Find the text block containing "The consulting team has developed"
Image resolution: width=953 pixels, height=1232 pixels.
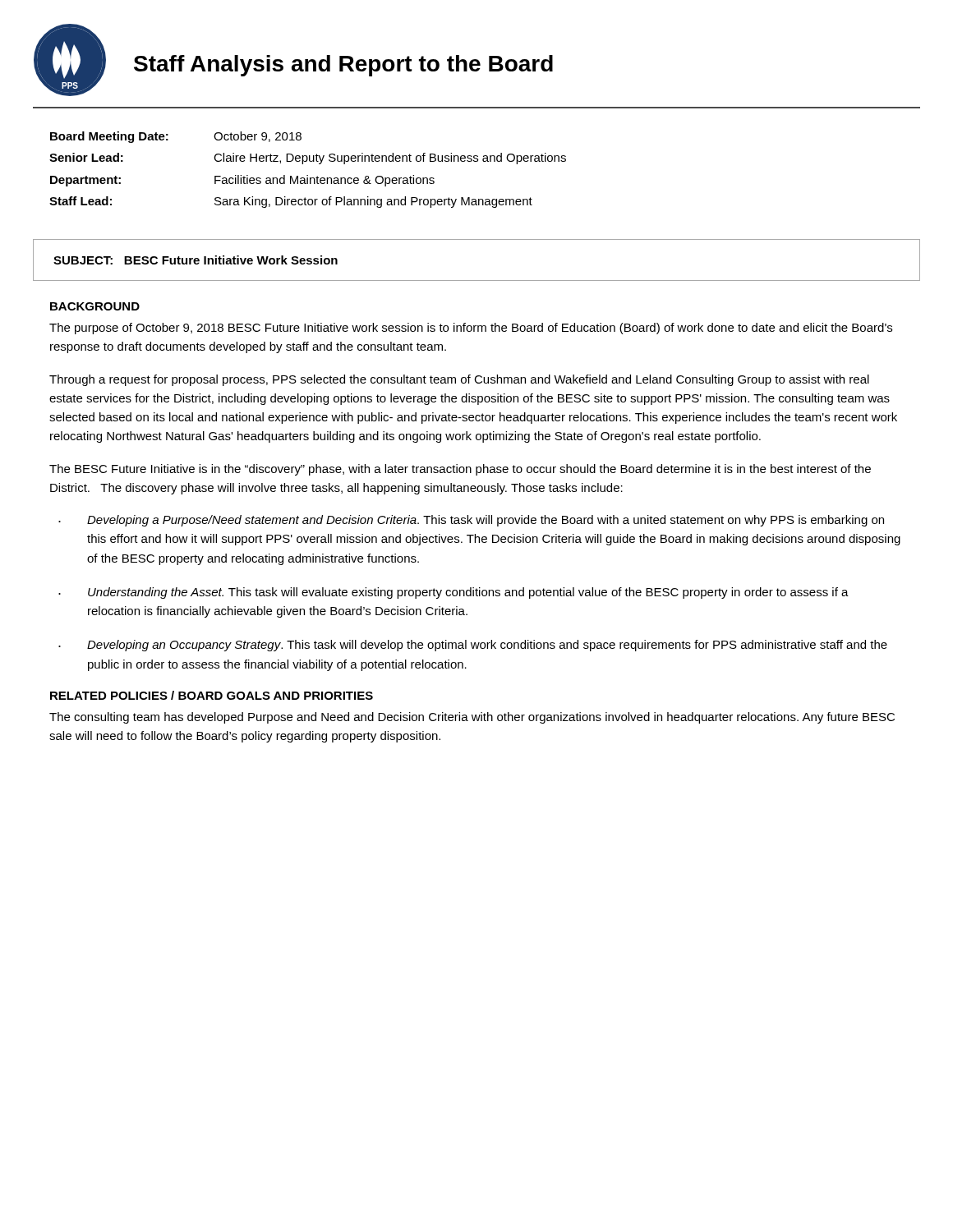pos(472,726)
